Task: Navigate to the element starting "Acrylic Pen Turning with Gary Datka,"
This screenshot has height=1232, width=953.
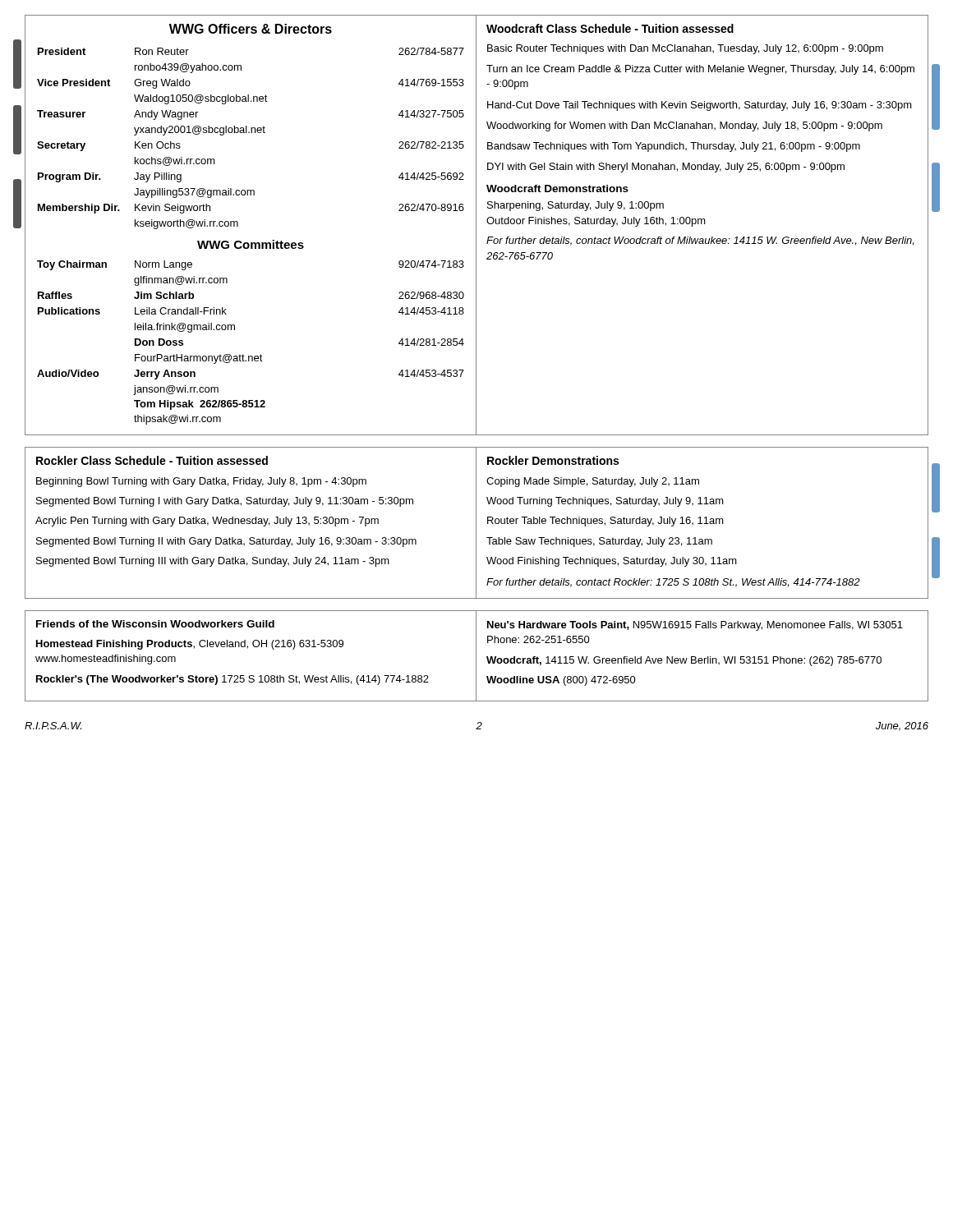Action: click(x=207, y=521)
